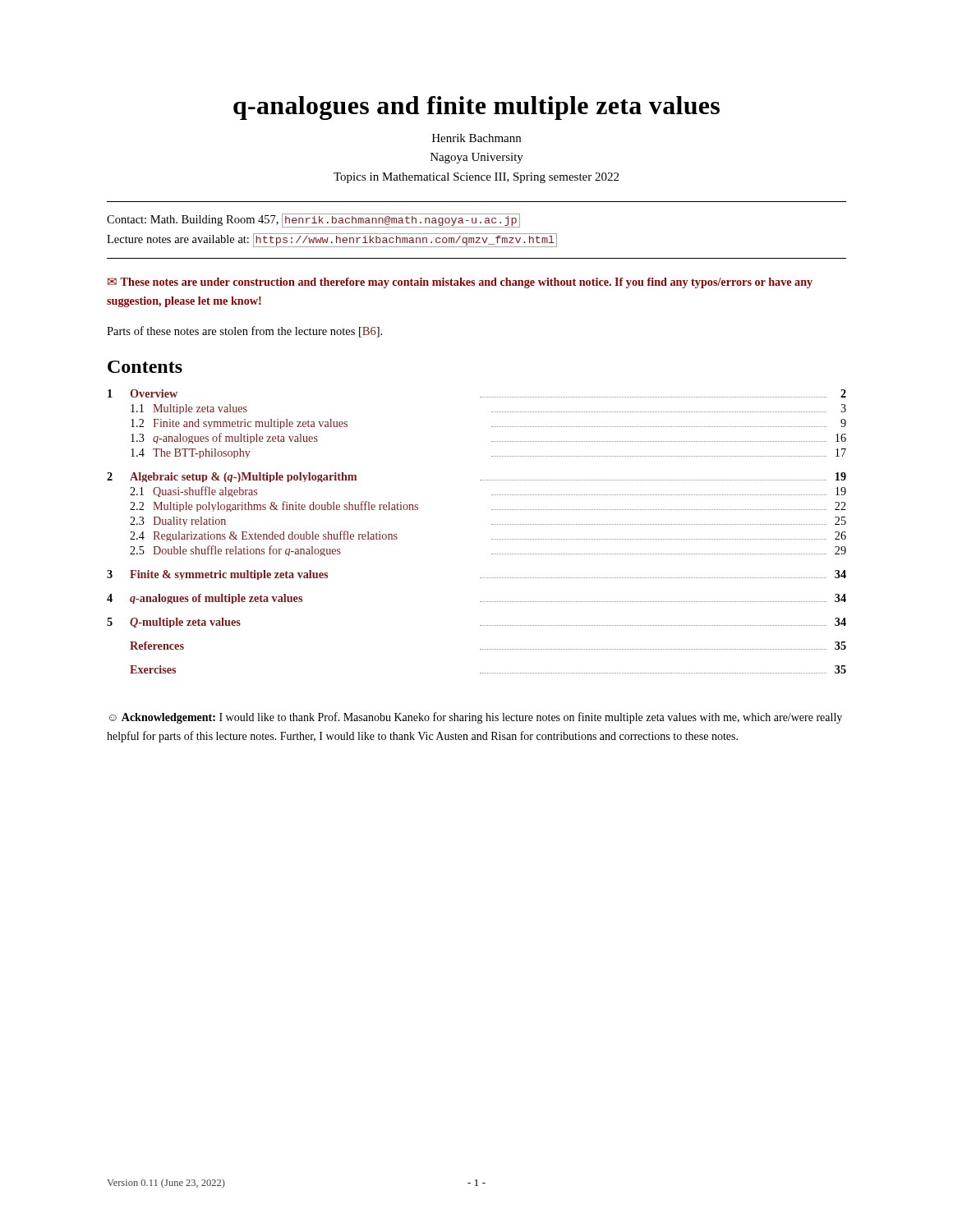Click on the text block that reads "Contact: Math. Building"
This screenshot has height=1232, width=953.
point(476,230)
